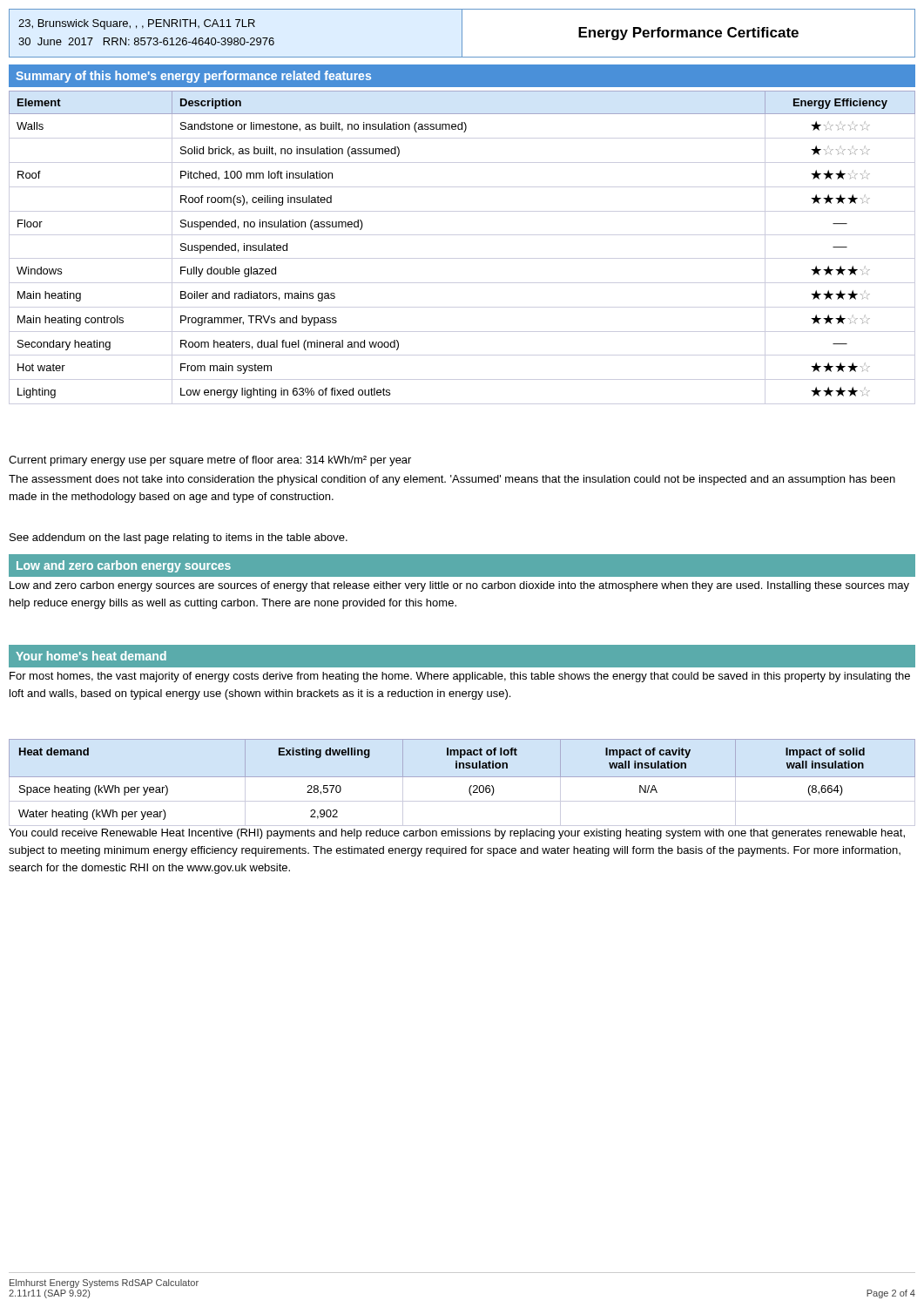The width and height of the screenshot is (924, 1307).
Task: Select the text block that says "You could receive"
Action: tap(457, 850)
